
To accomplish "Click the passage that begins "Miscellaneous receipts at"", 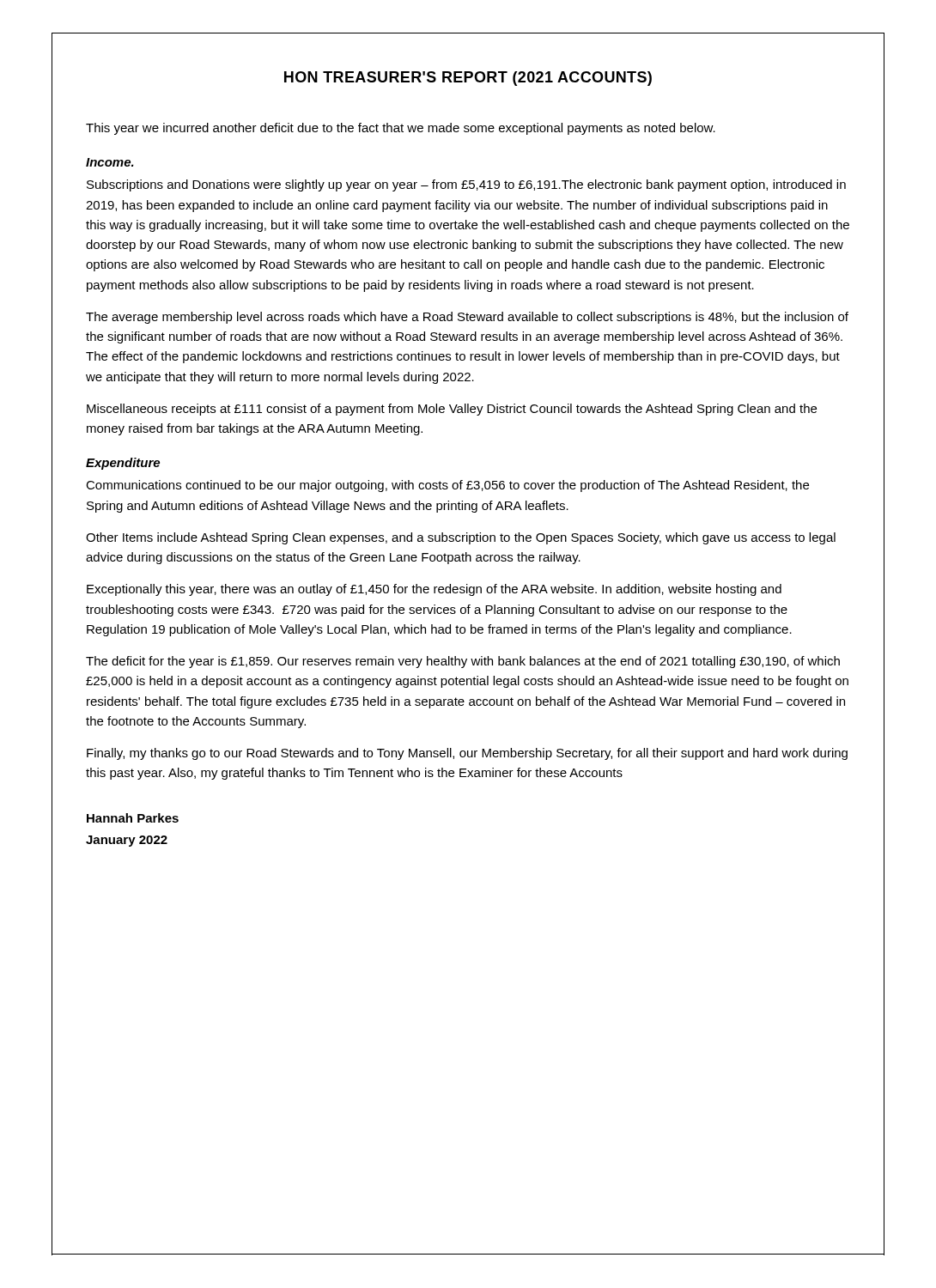I will click(468, 418).
